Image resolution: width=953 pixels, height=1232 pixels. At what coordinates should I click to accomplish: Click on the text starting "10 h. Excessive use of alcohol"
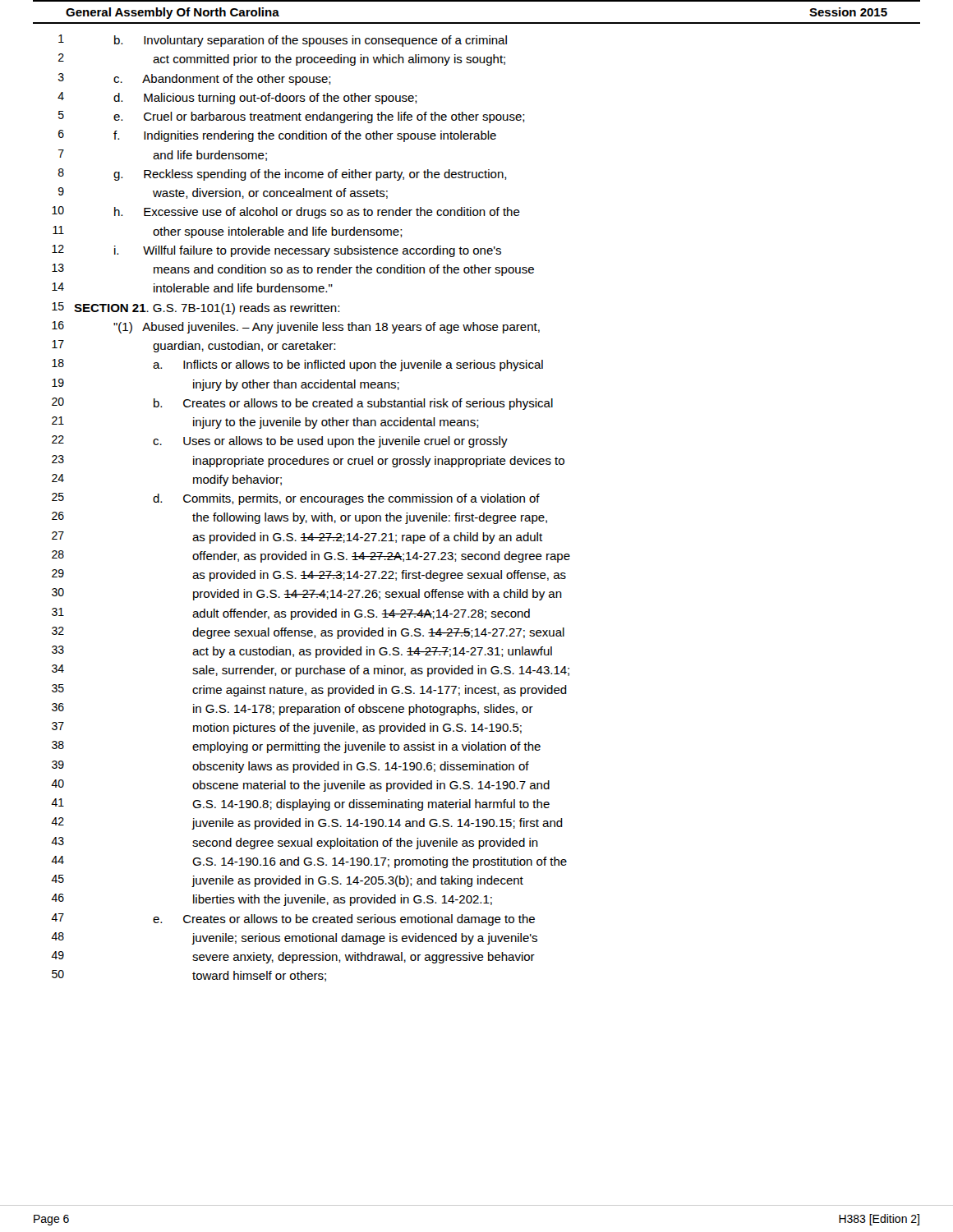click(476, 221)
